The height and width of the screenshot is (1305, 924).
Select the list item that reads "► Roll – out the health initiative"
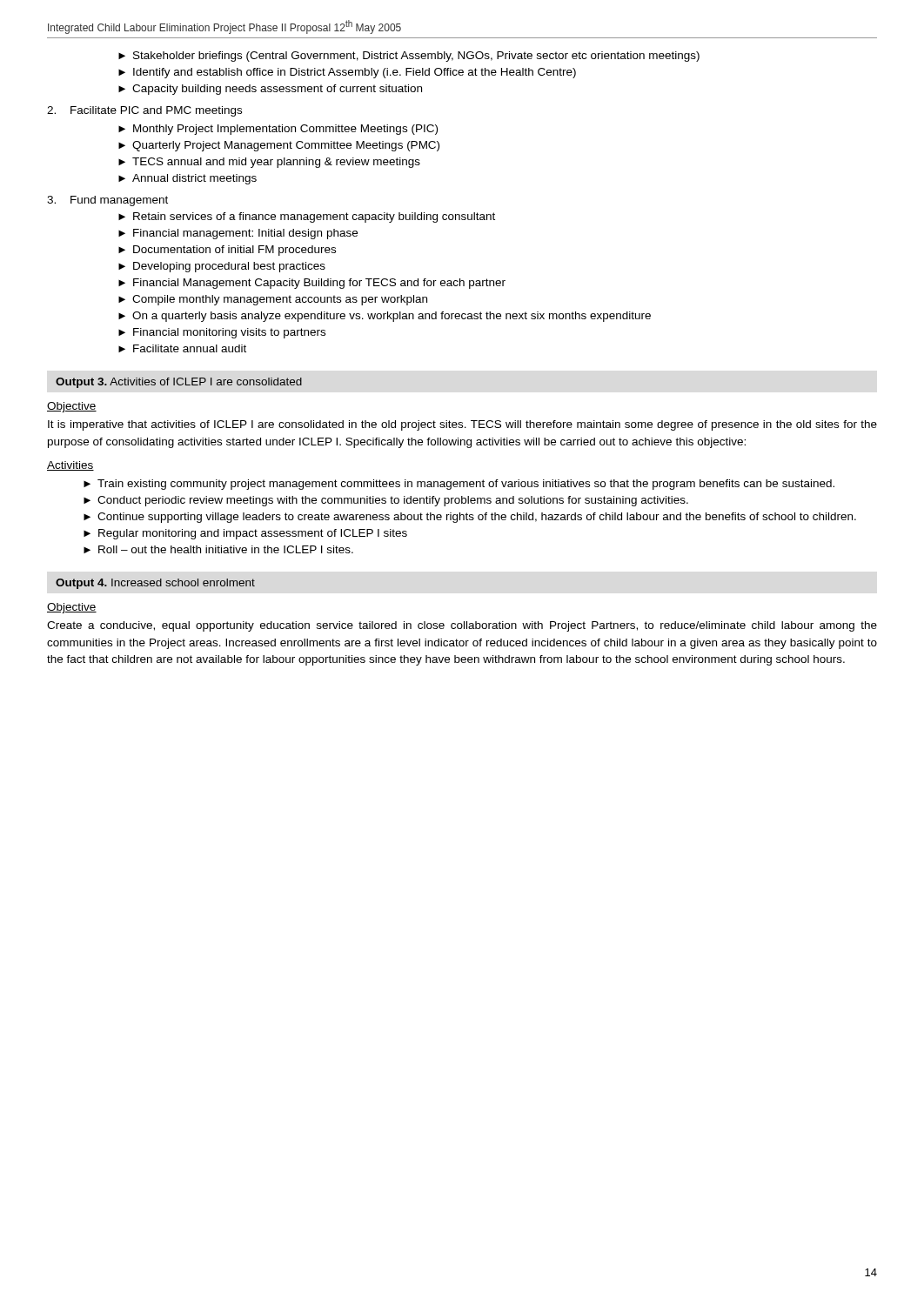218,549
